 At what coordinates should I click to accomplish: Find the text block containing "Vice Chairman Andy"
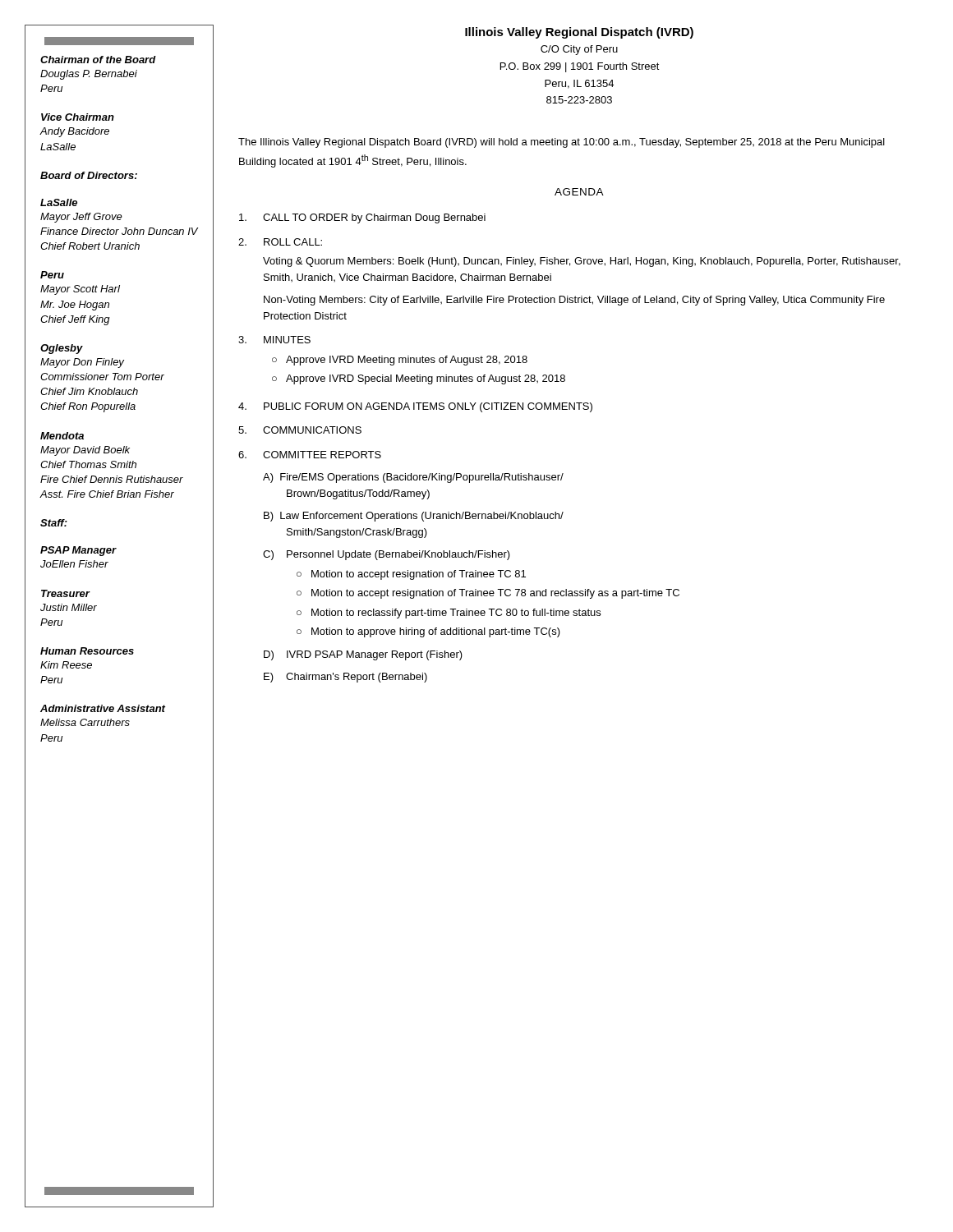119,133
